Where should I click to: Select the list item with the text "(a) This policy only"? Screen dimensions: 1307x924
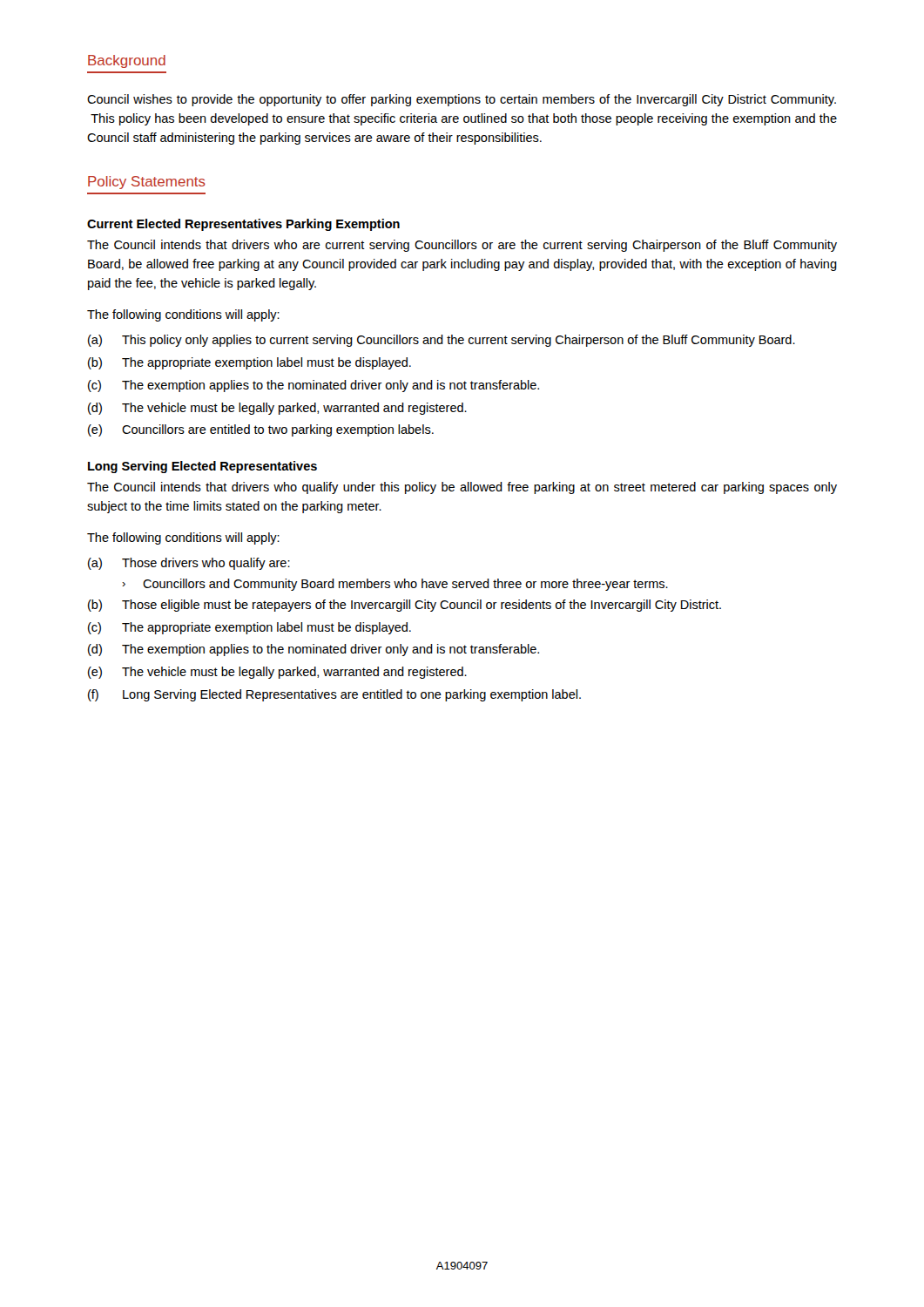462,341
